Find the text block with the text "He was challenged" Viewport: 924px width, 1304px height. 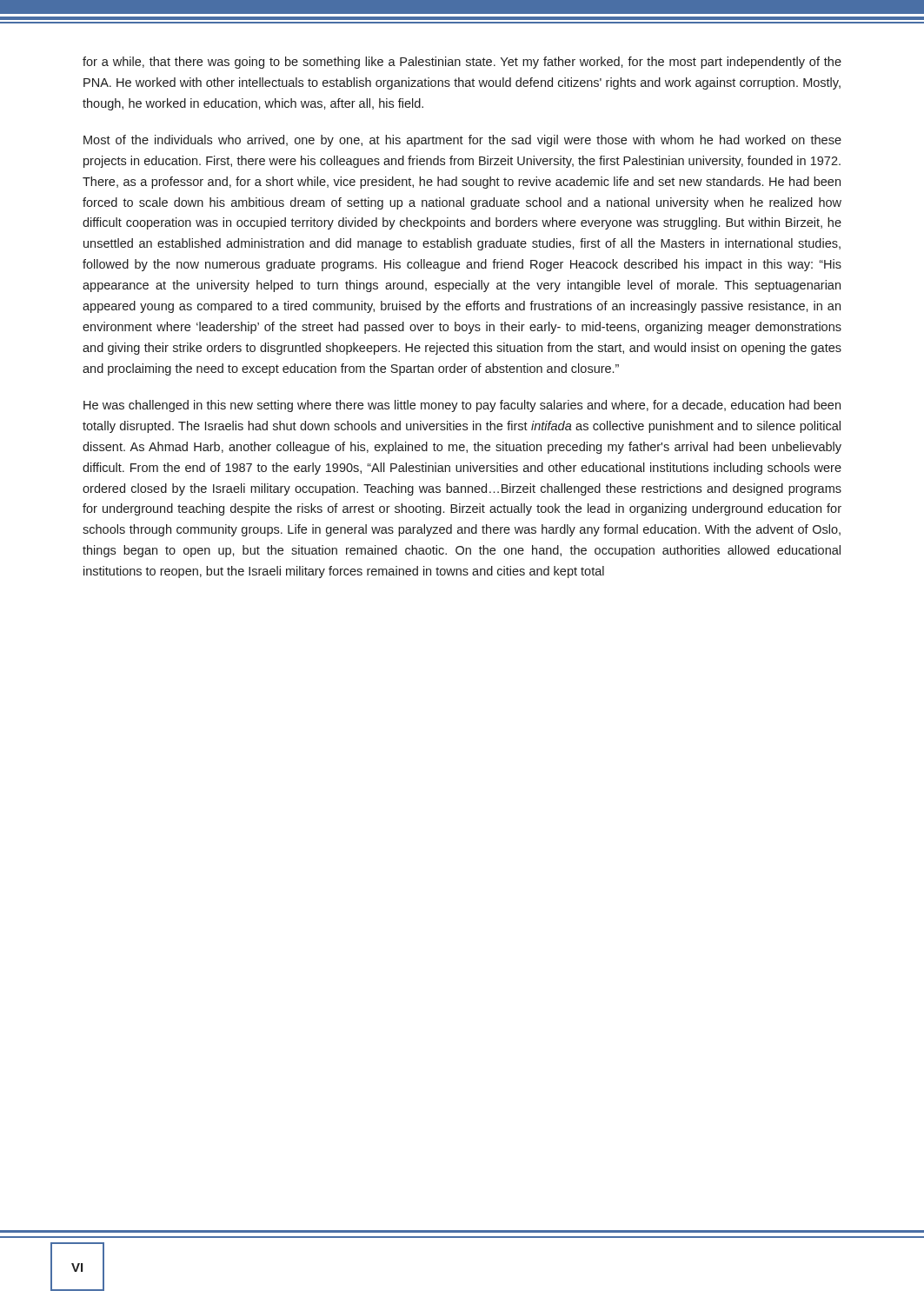tap(462, 488)
